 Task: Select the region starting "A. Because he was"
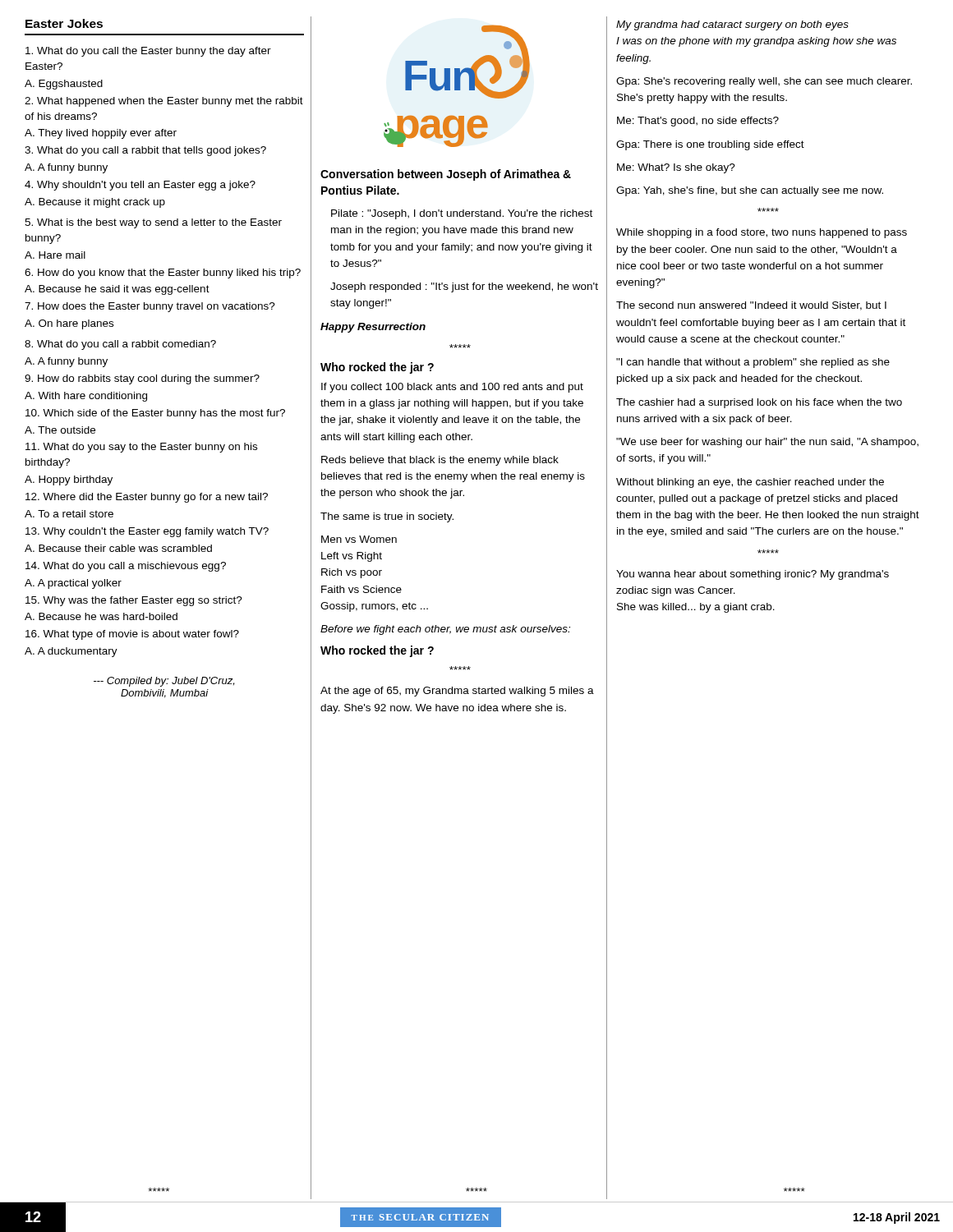click(101, 617)
